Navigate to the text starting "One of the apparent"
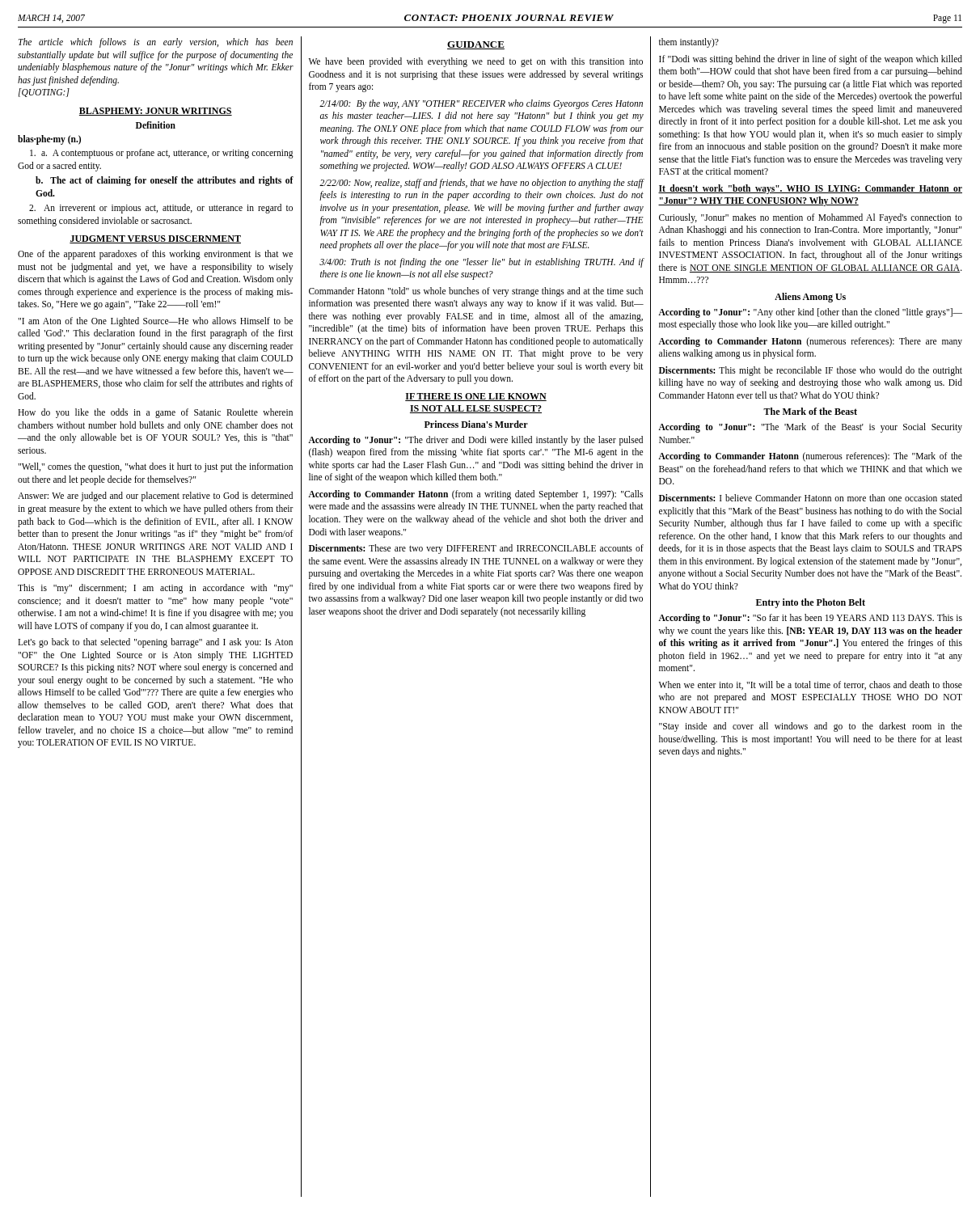 [155, 499]
